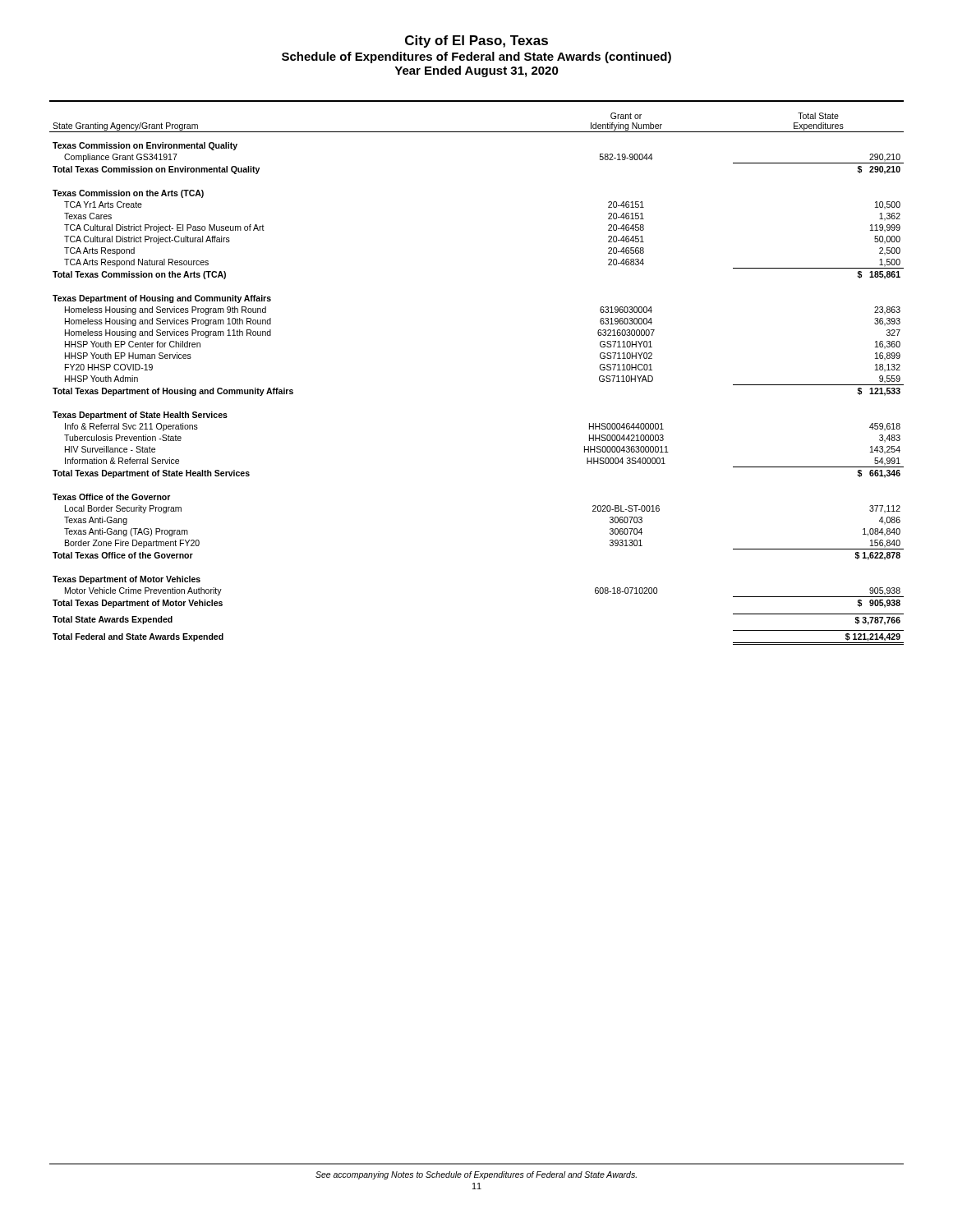Locate the table with the text "State Granting Agency/Grant Program"
953x1232 pixels.
tap(476, 377)
